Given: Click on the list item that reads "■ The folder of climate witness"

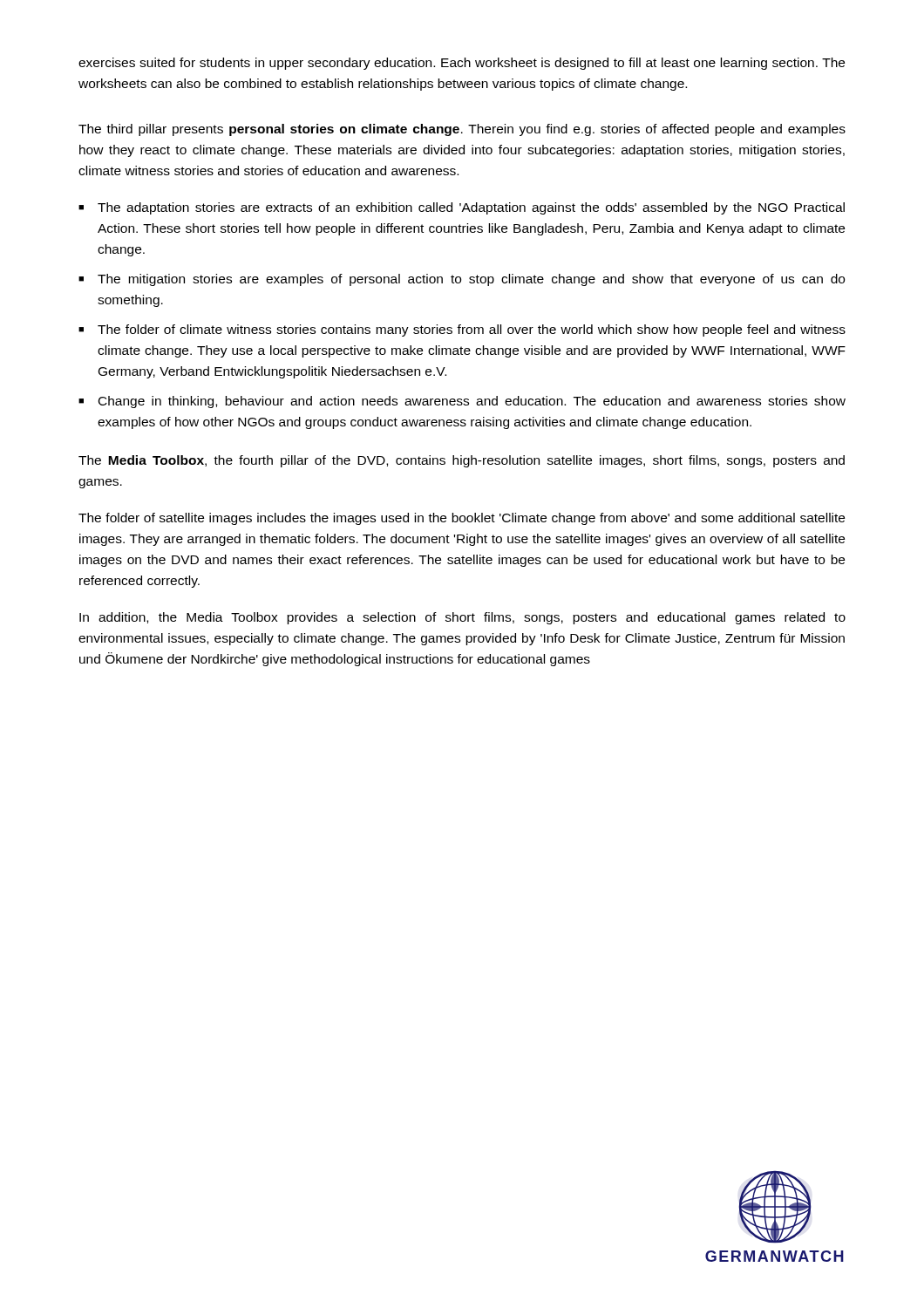Looking at the screenshot, I should click(462, 351).
